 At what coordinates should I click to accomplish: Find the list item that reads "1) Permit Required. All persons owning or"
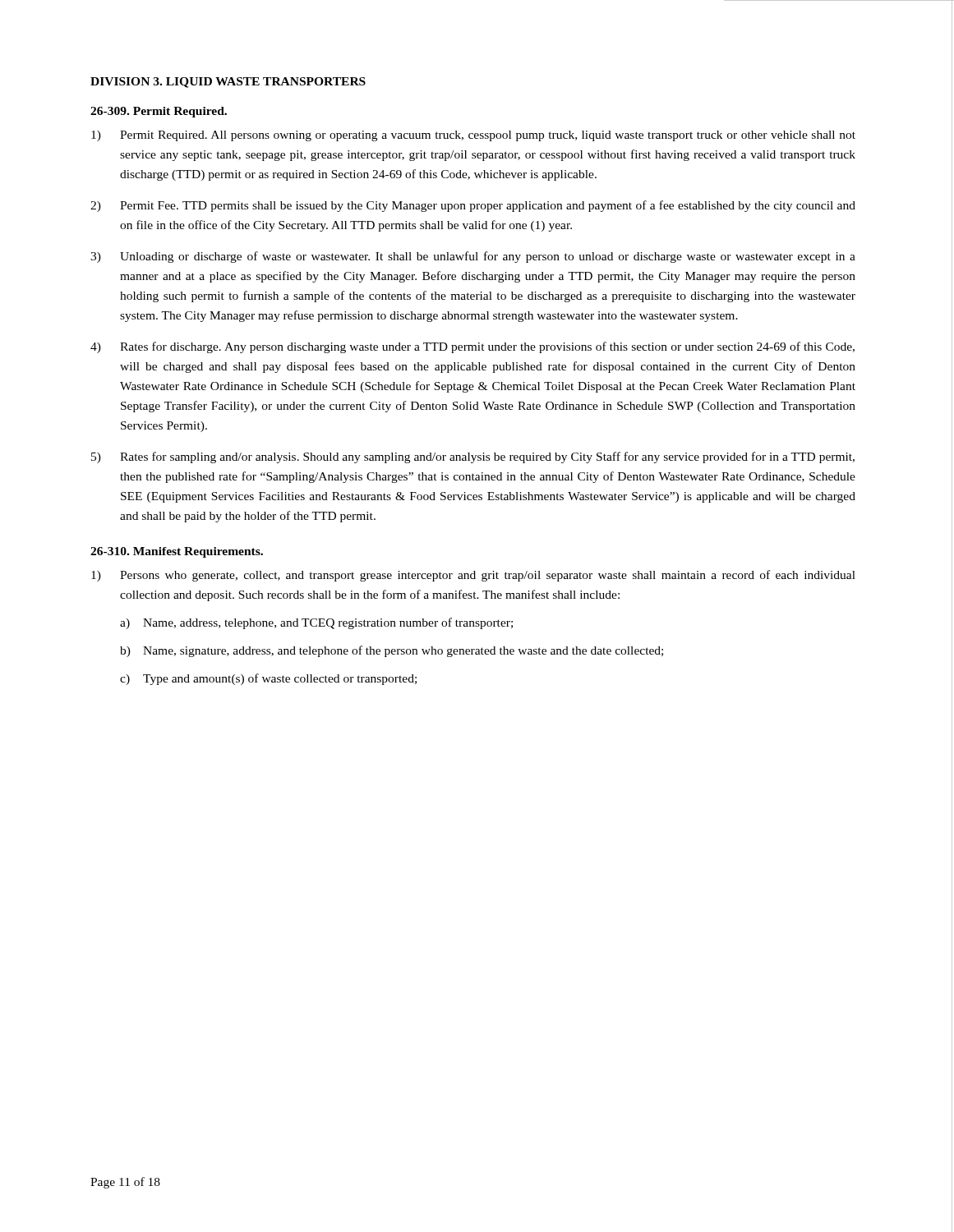[473, 154]
